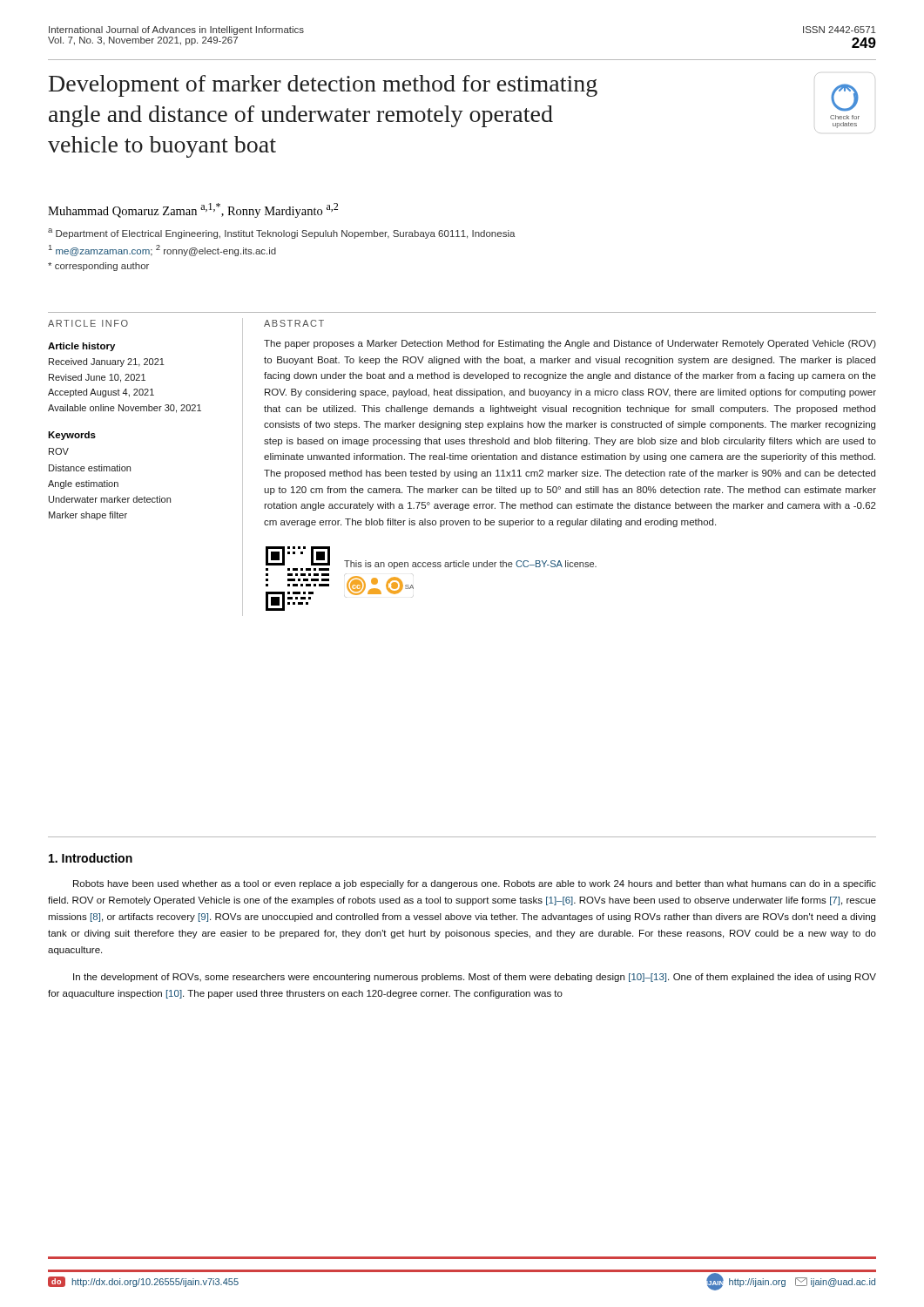Image resolution: width=924 pixels, height=1307 pixels.
Task: Find the block starting "Article history Received January 21, 2021 Revised"
Action: 81,347
